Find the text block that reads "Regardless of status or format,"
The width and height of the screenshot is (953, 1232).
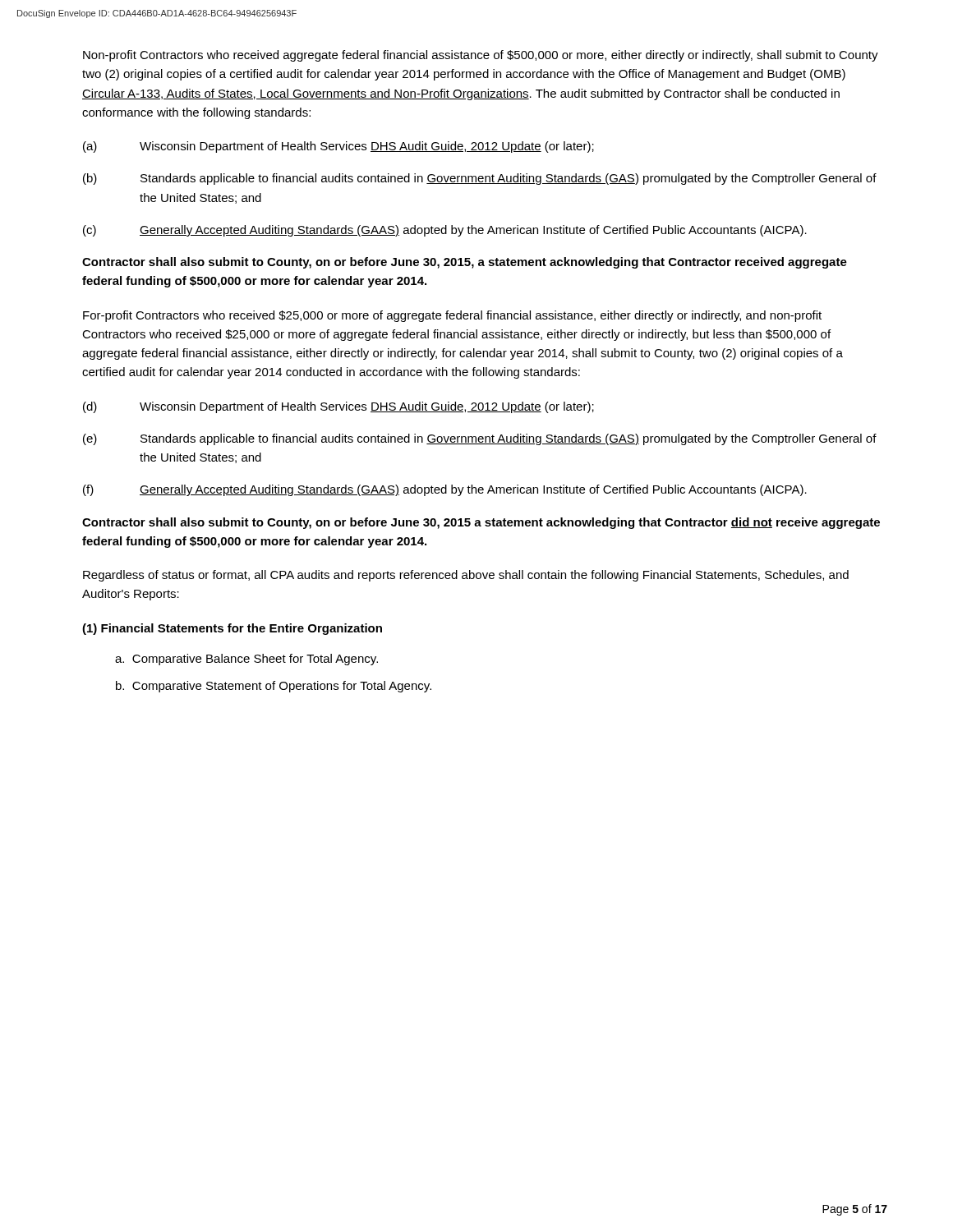pos(466,584)
